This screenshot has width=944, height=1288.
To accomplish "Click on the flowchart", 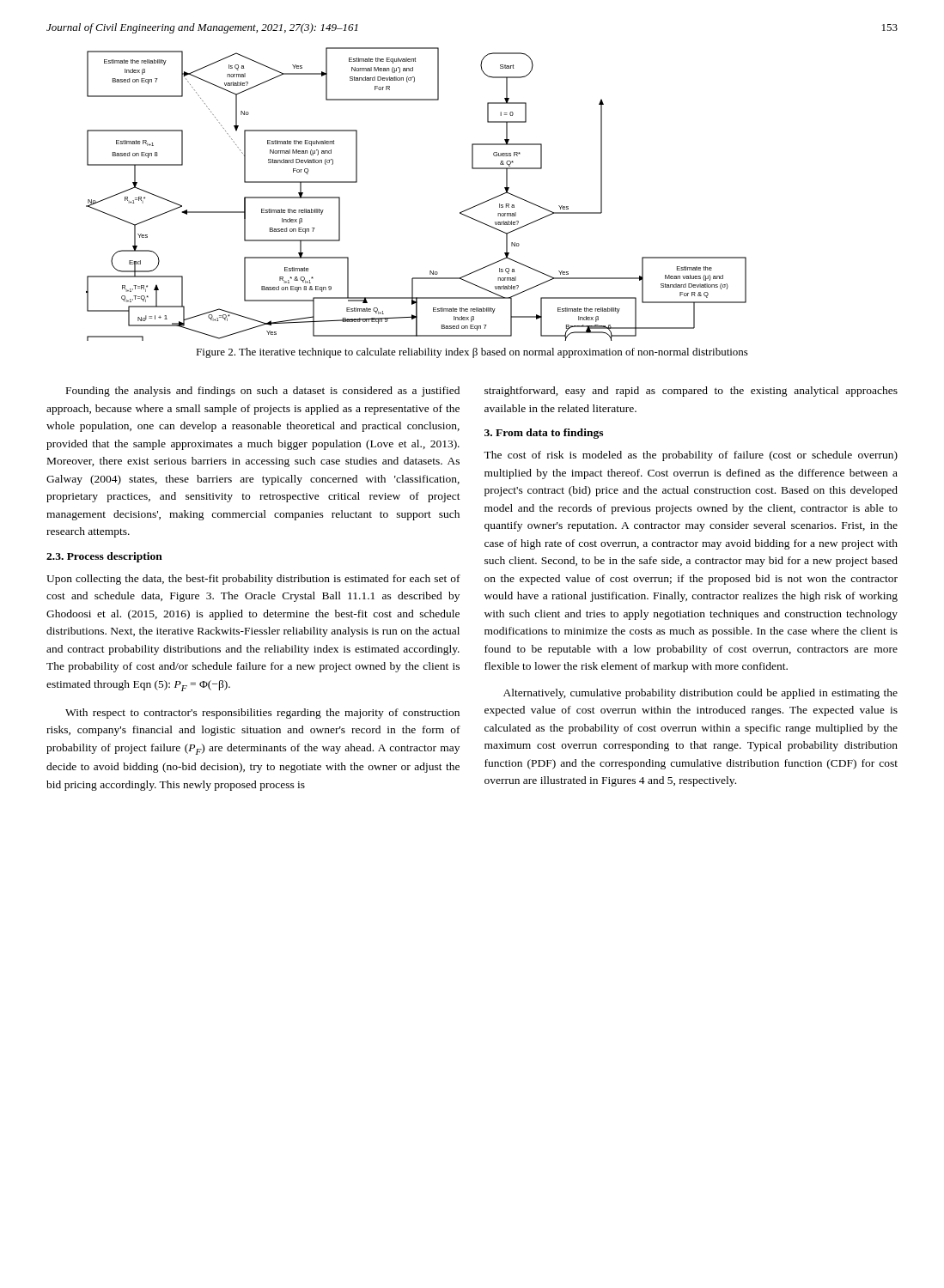I will point(472,193).
